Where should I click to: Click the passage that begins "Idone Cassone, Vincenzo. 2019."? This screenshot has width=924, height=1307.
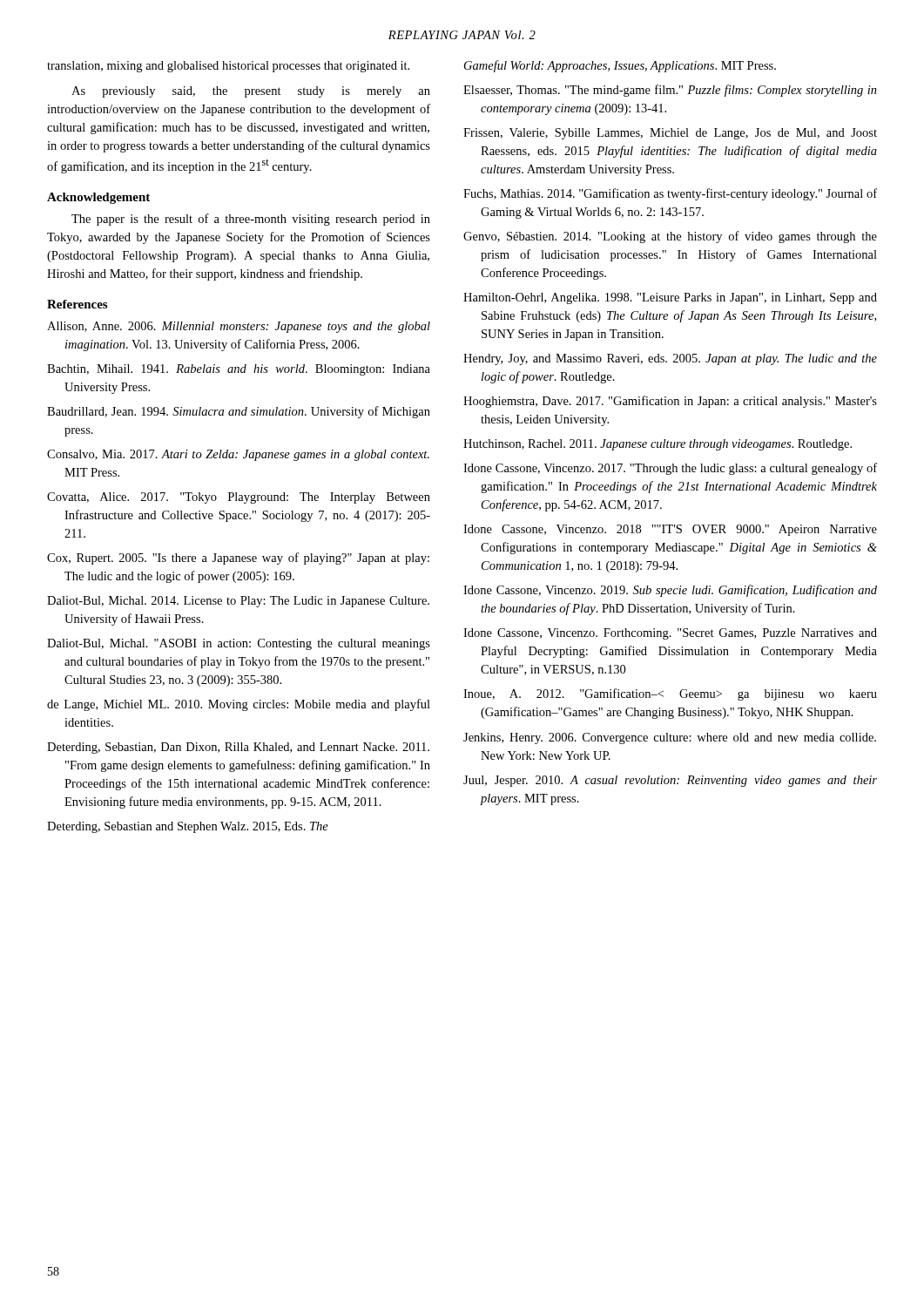point(670,599)
